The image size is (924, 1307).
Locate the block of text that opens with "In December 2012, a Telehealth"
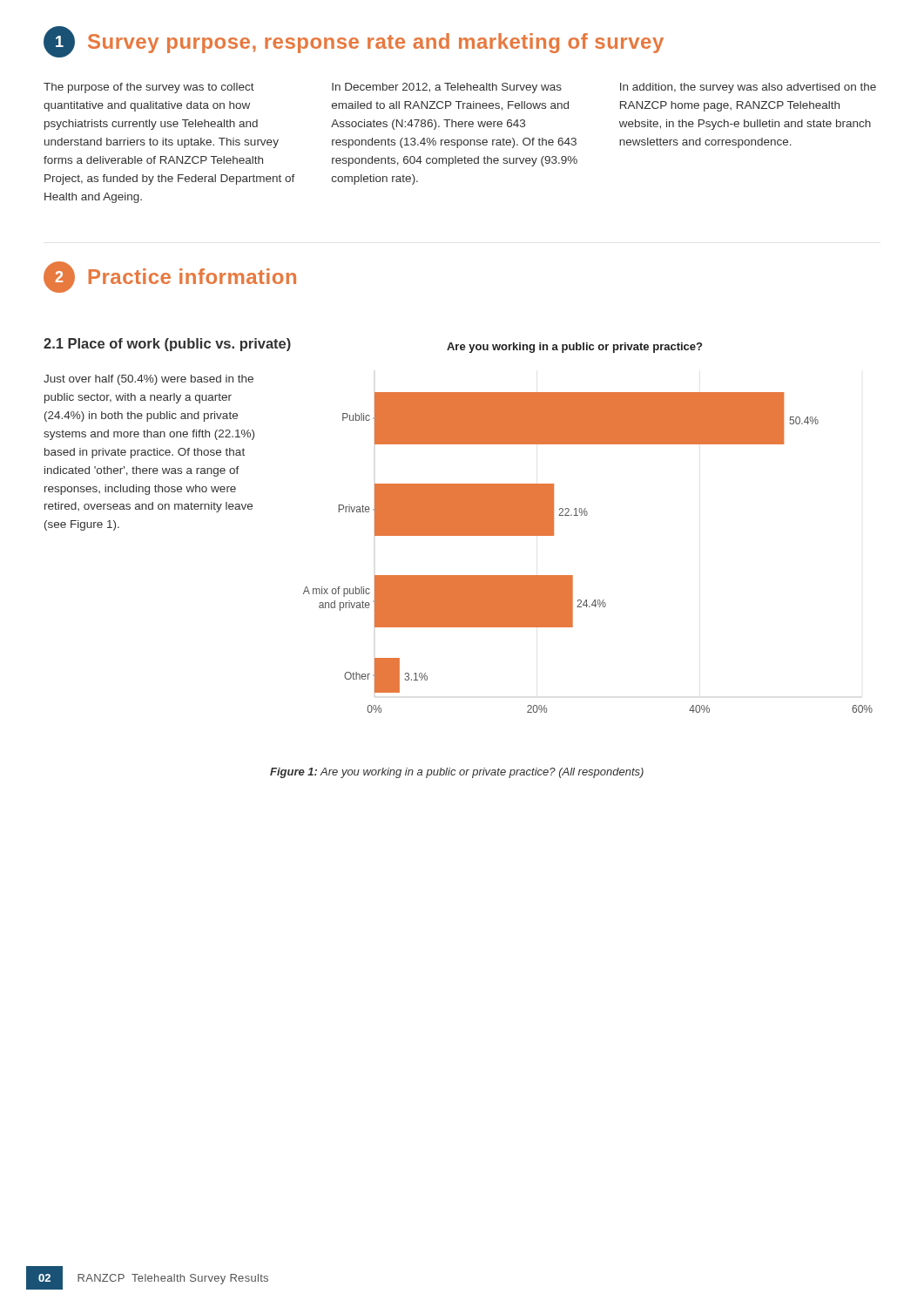pos(454,132)
